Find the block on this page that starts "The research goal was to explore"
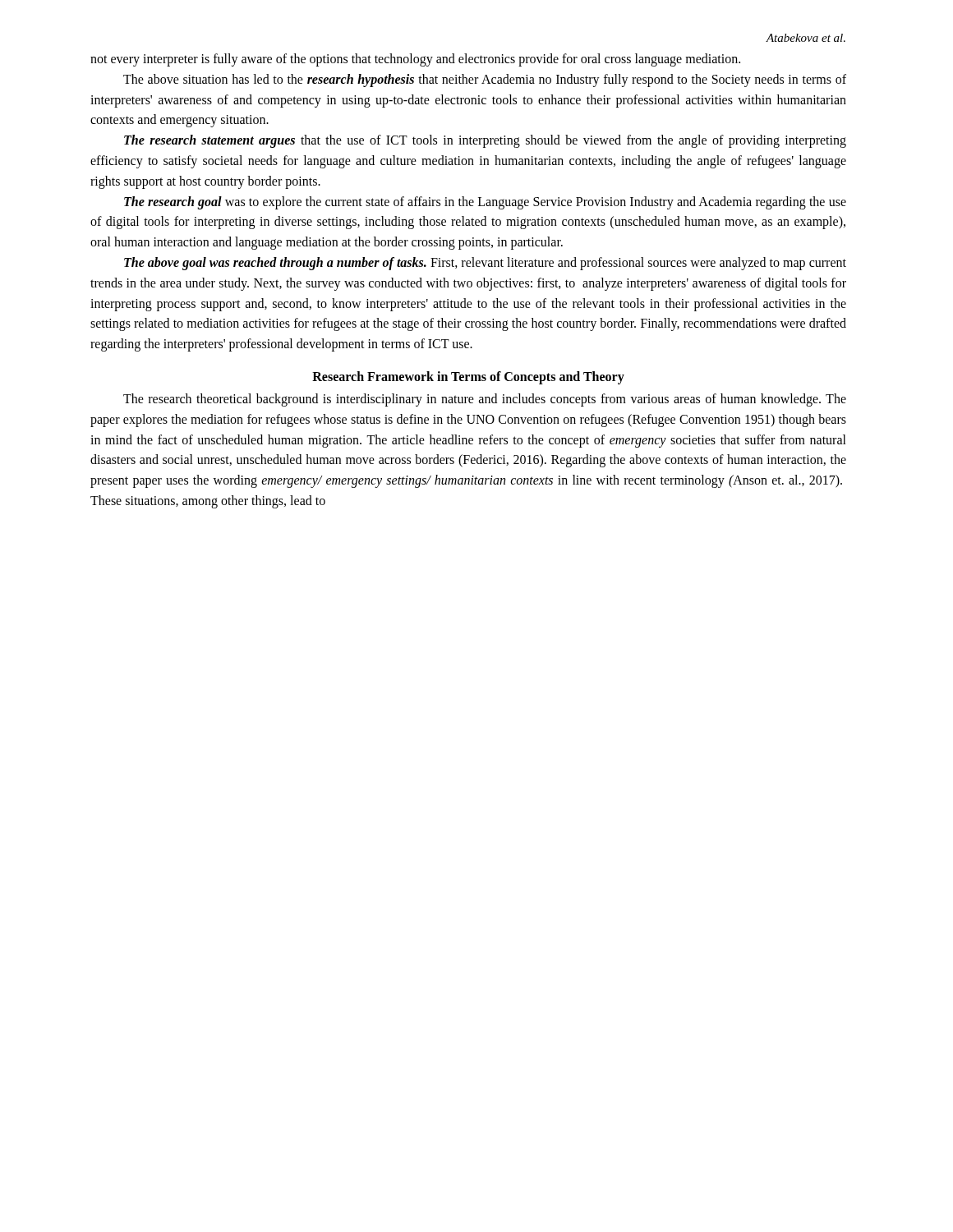Viewport: 953px width, 1232px height. [x=468, y=222]
